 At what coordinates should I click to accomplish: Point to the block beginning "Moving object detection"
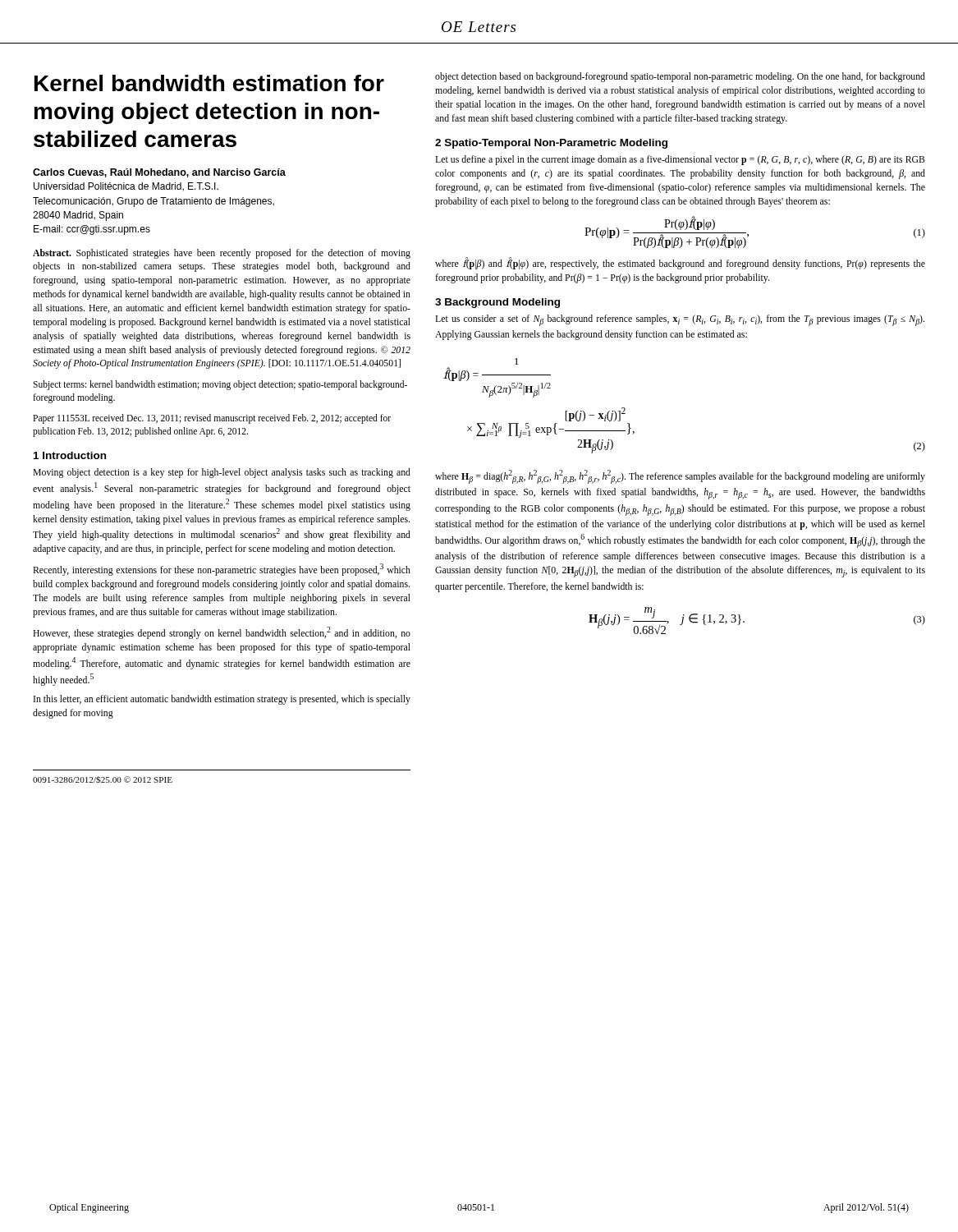(222, 511)
